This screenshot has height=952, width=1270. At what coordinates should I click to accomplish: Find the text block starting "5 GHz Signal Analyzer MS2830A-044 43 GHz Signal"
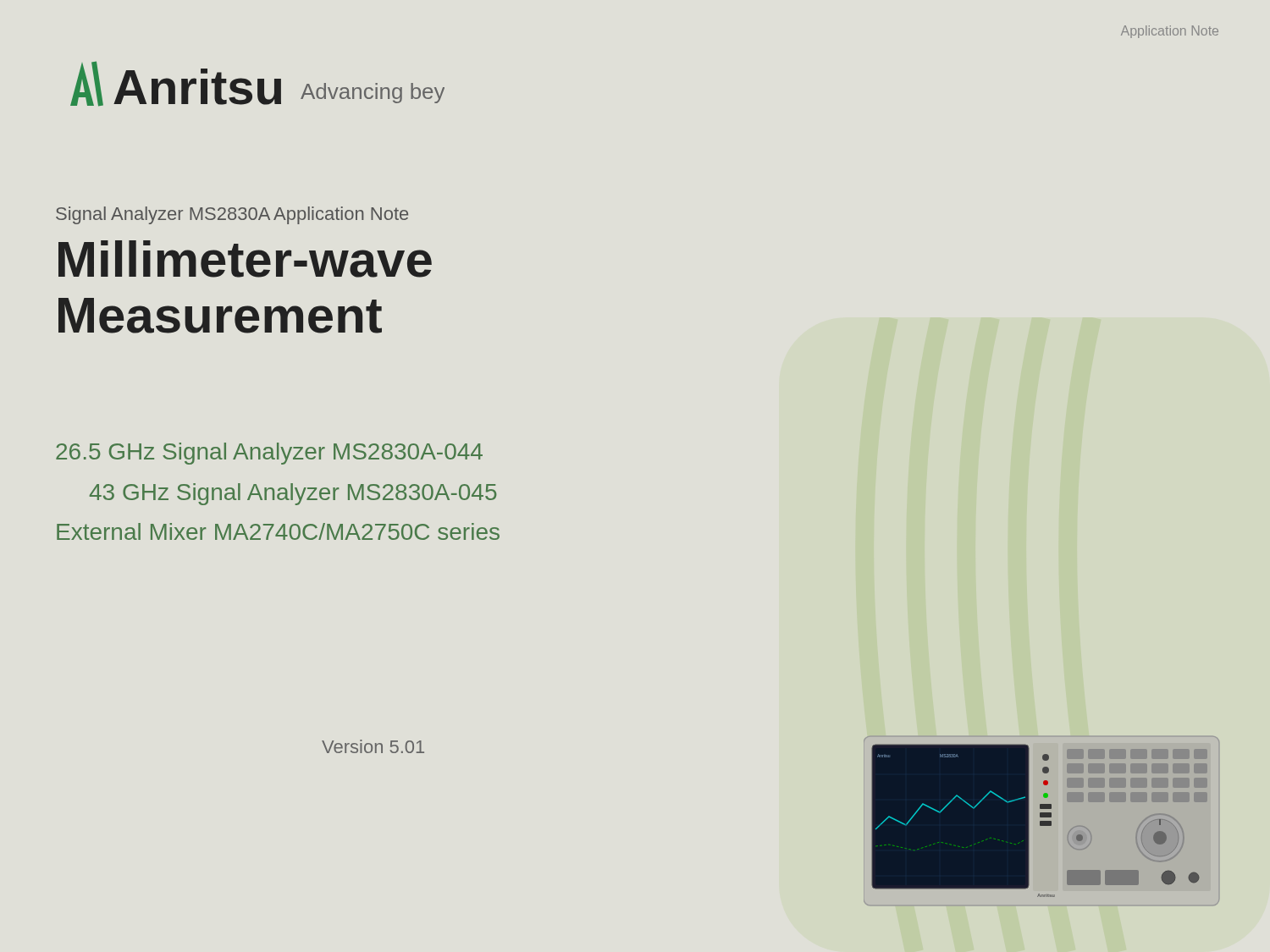[x=309, y=492]
